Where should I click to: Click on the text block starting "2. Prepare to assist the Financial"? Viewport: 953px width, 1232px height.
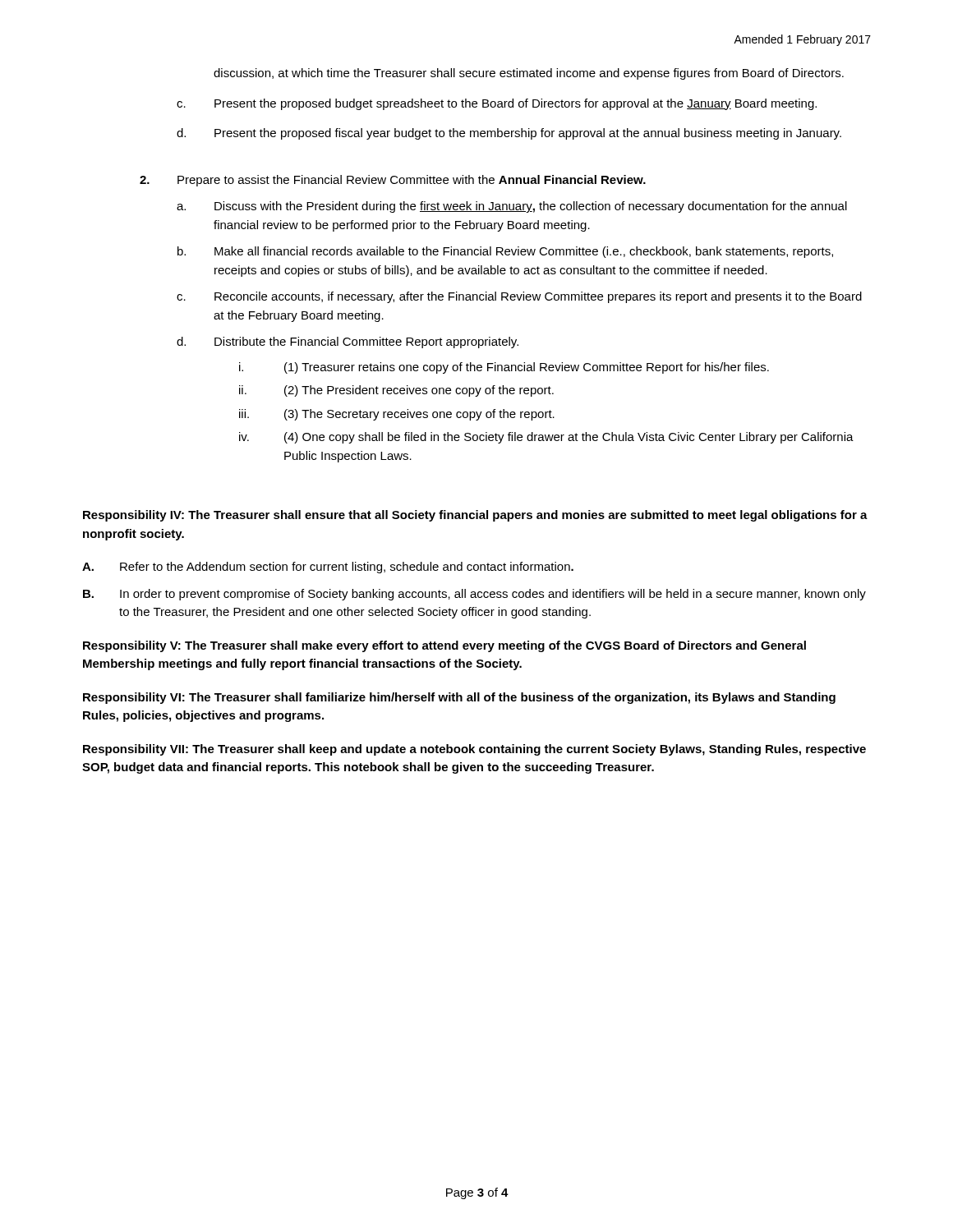click(393, 181)
